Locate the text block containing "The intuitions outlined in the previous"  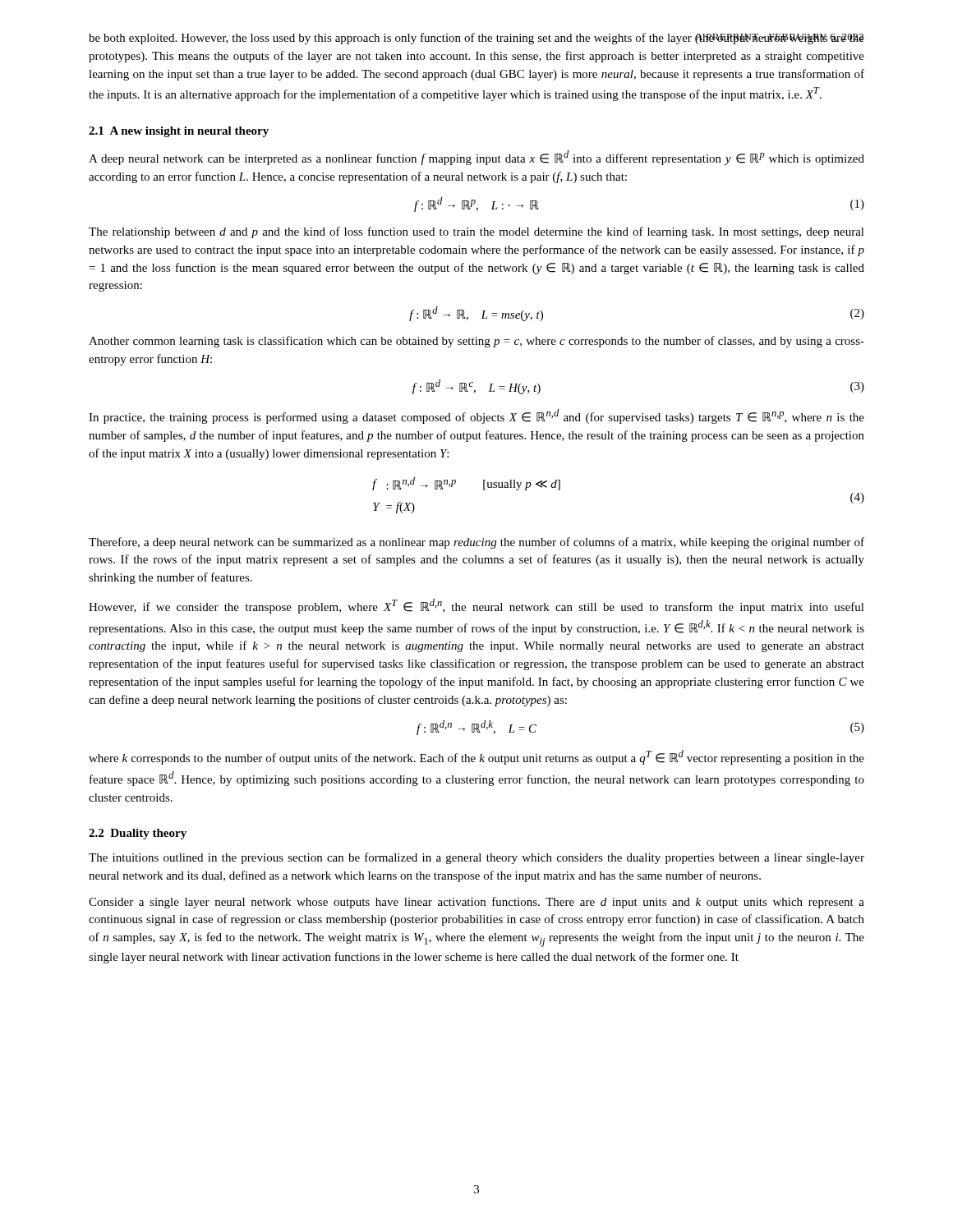(476, 866)
